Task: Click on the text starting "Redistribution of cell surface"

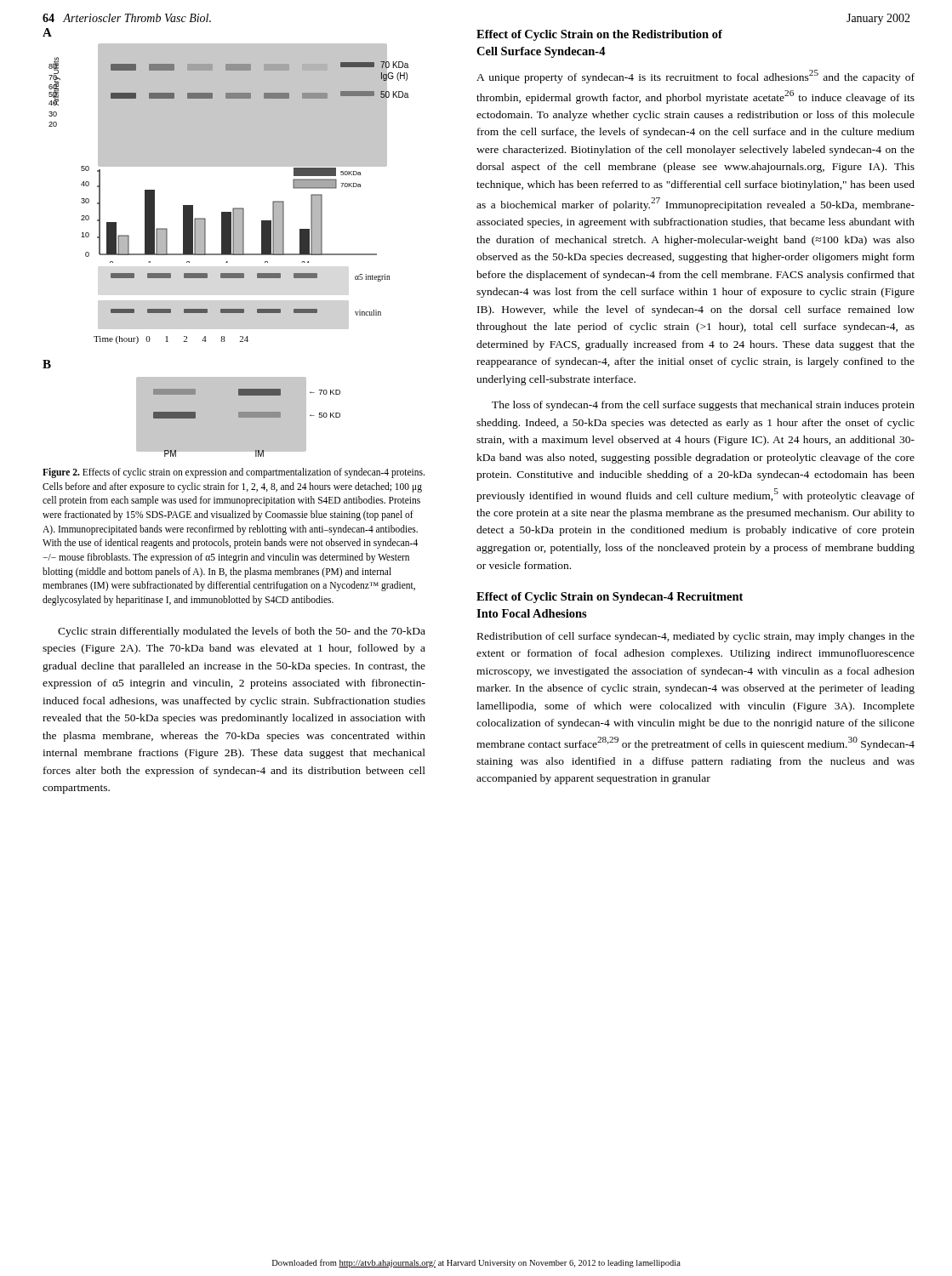Action: pyautogui.click(x=695, y=708)
